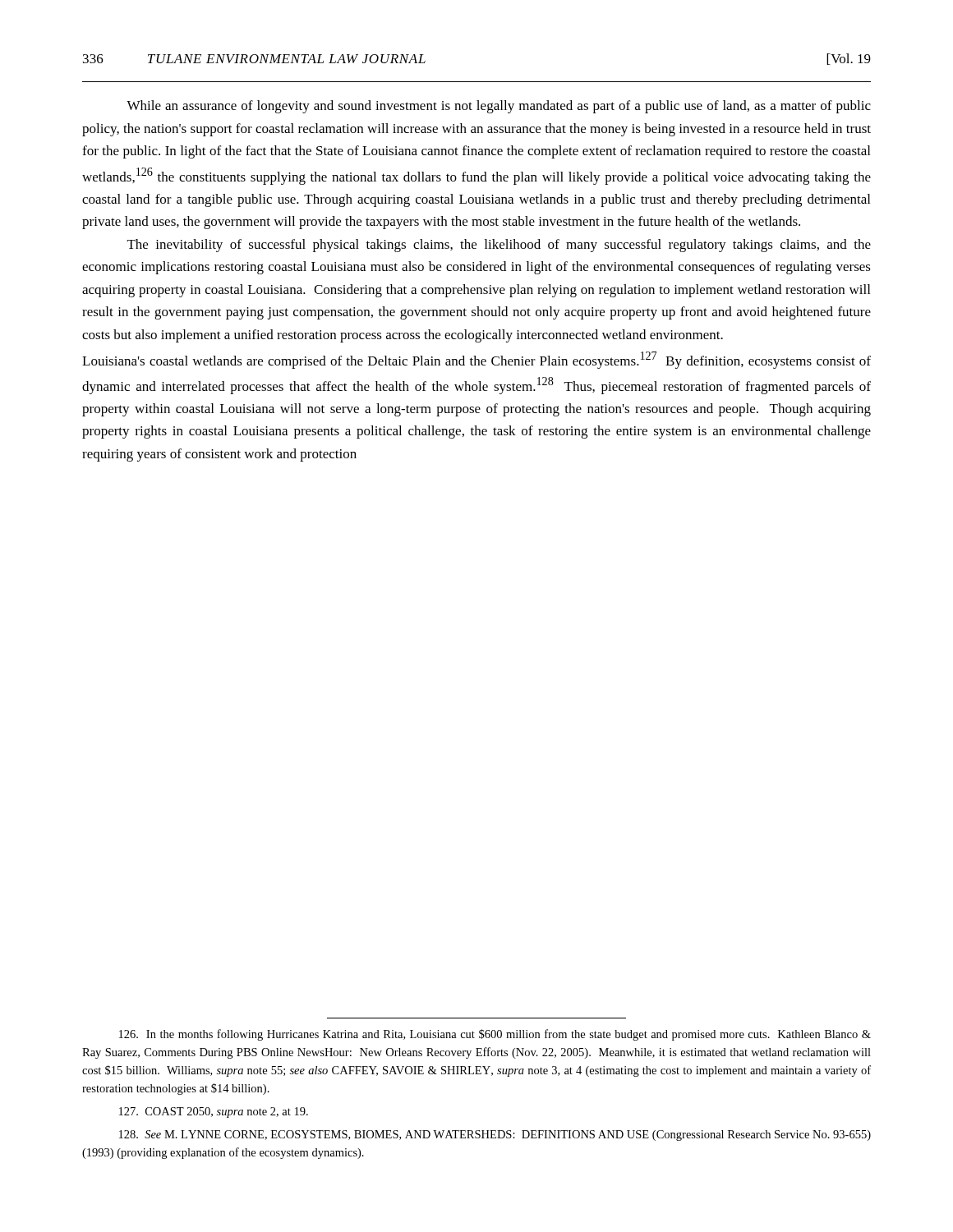Find the footnote with the text "COAST 2050, supra note 2, at"
The width and height of the screenshot is (953, 1232).
coord(213,1111)
